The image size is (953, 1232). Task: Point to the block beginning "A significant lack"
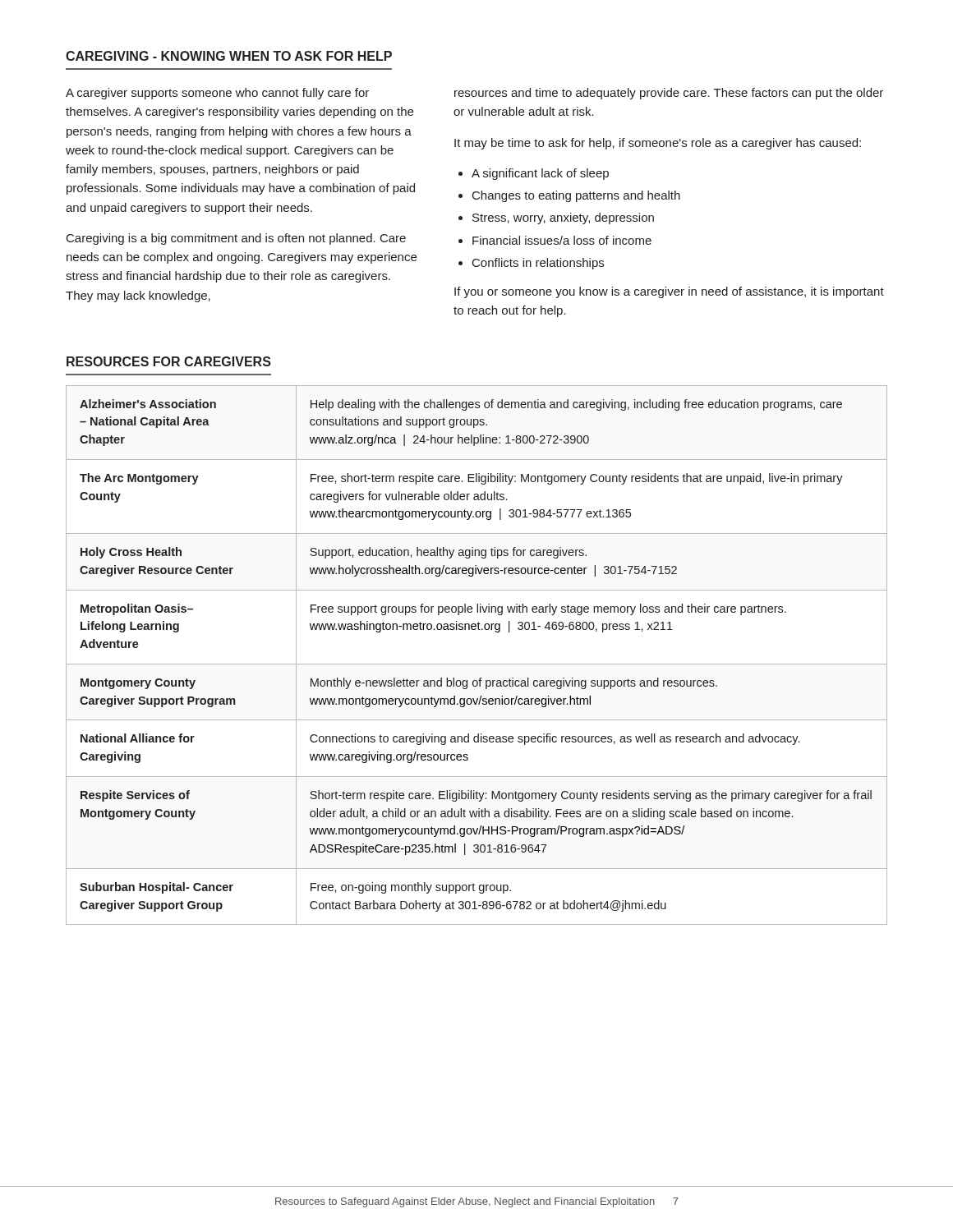(x=540, y=173)
